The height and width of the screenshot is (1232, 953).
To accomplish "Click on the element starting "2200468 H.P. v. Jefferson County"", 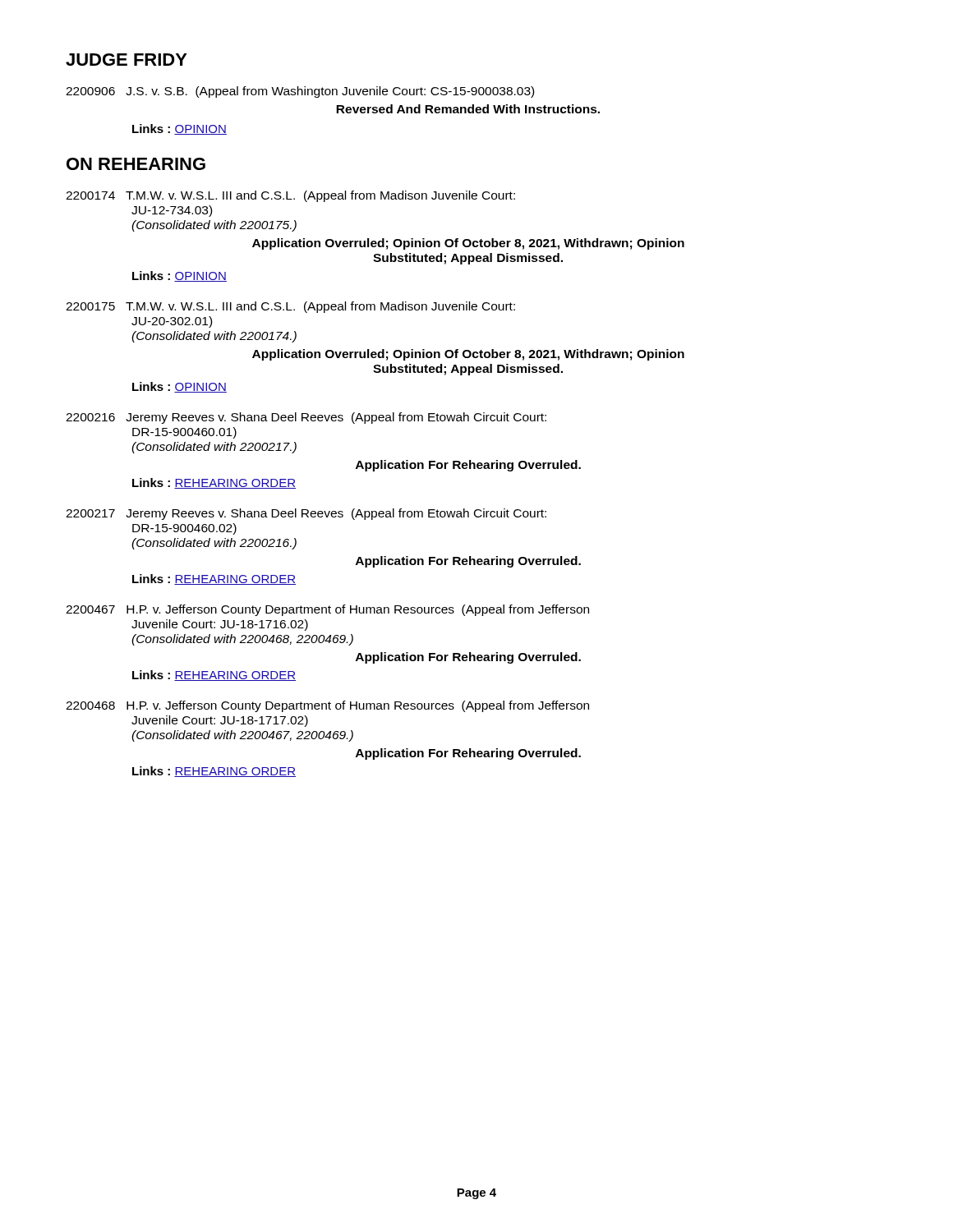I will [327, 706].
